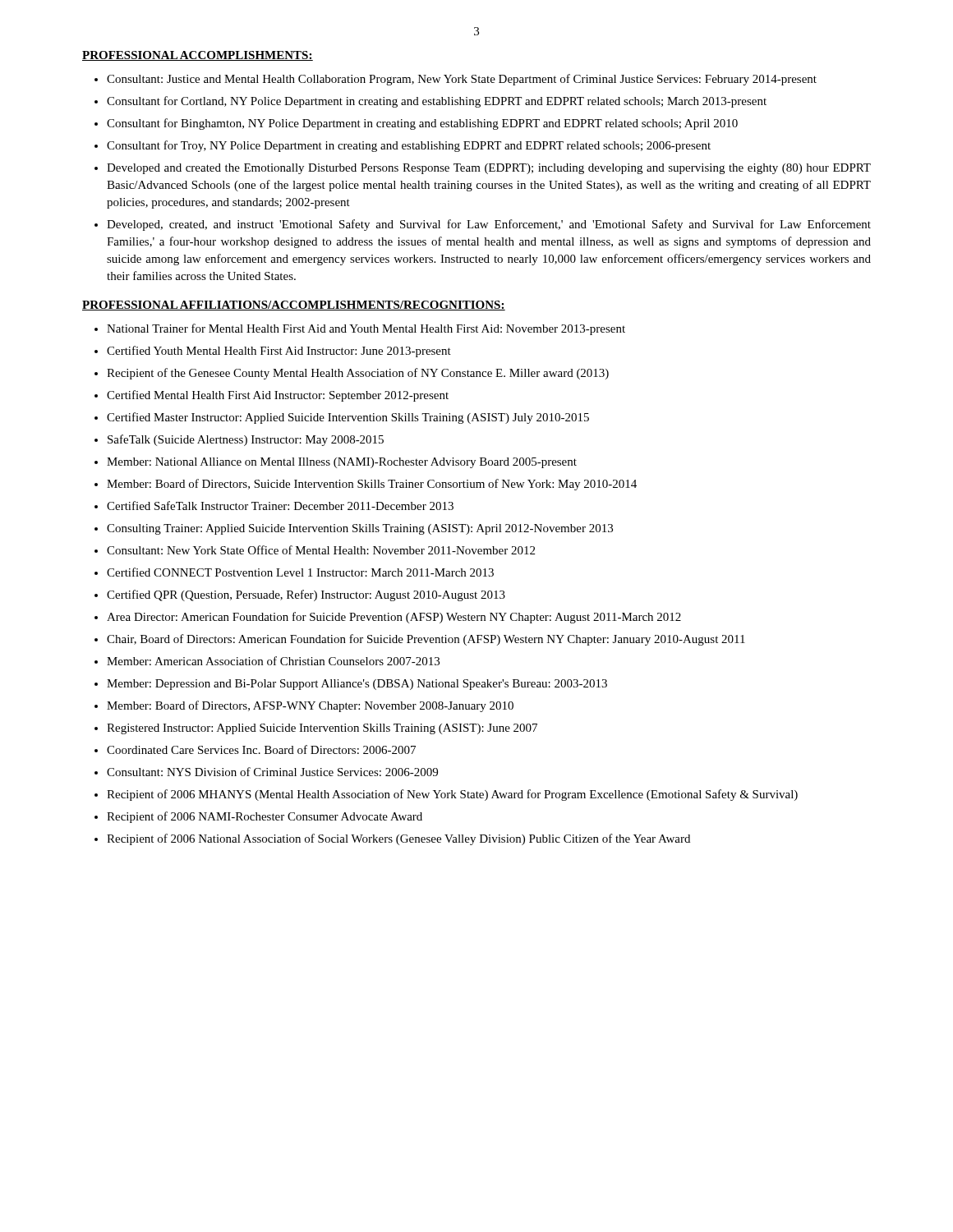
Task: Find the list item that reads "Consultant: Justice and"
Action: [x=462, y=79]
